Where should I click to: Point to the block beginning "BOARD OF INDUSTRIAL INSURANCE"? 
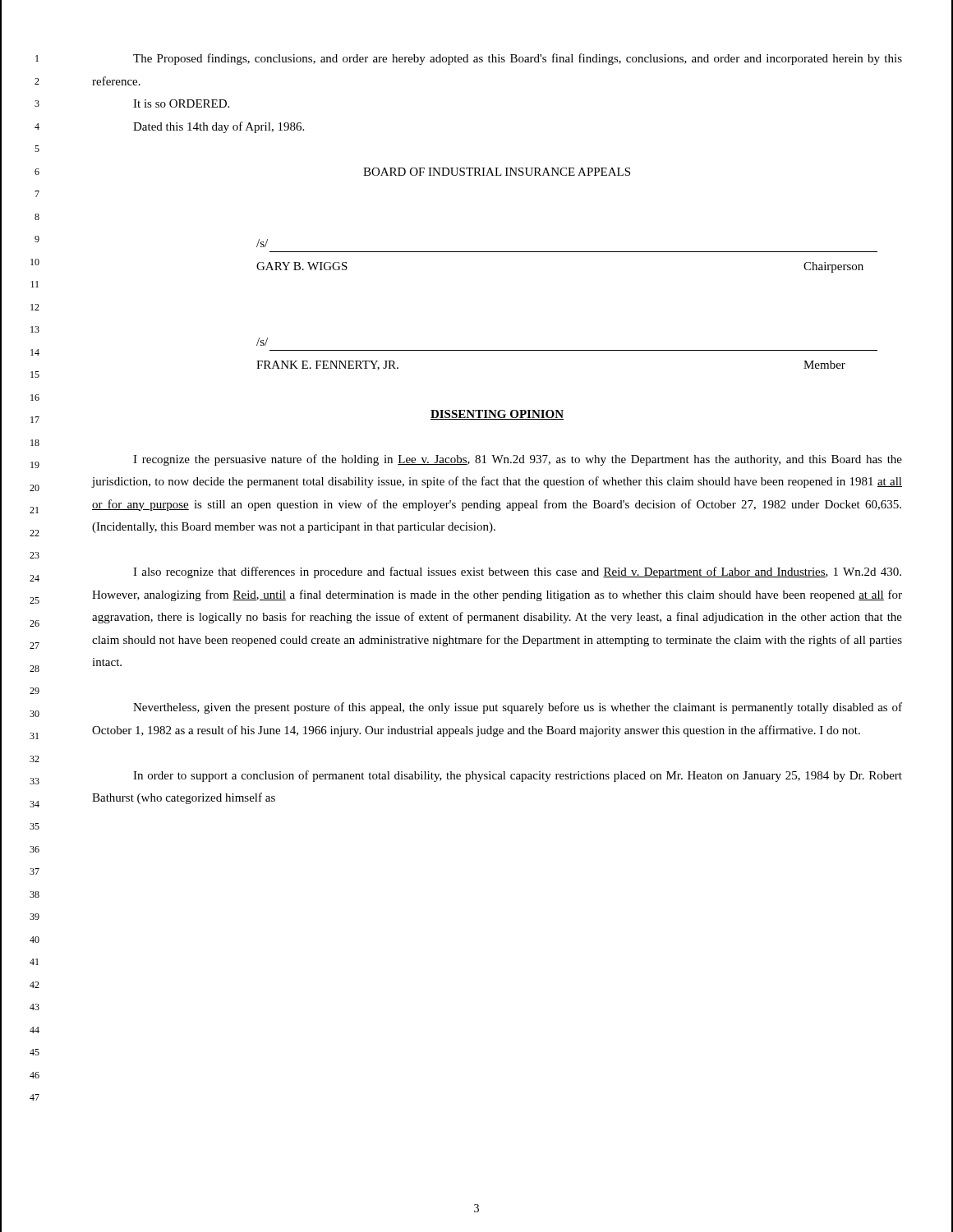[x=497, y=171]
